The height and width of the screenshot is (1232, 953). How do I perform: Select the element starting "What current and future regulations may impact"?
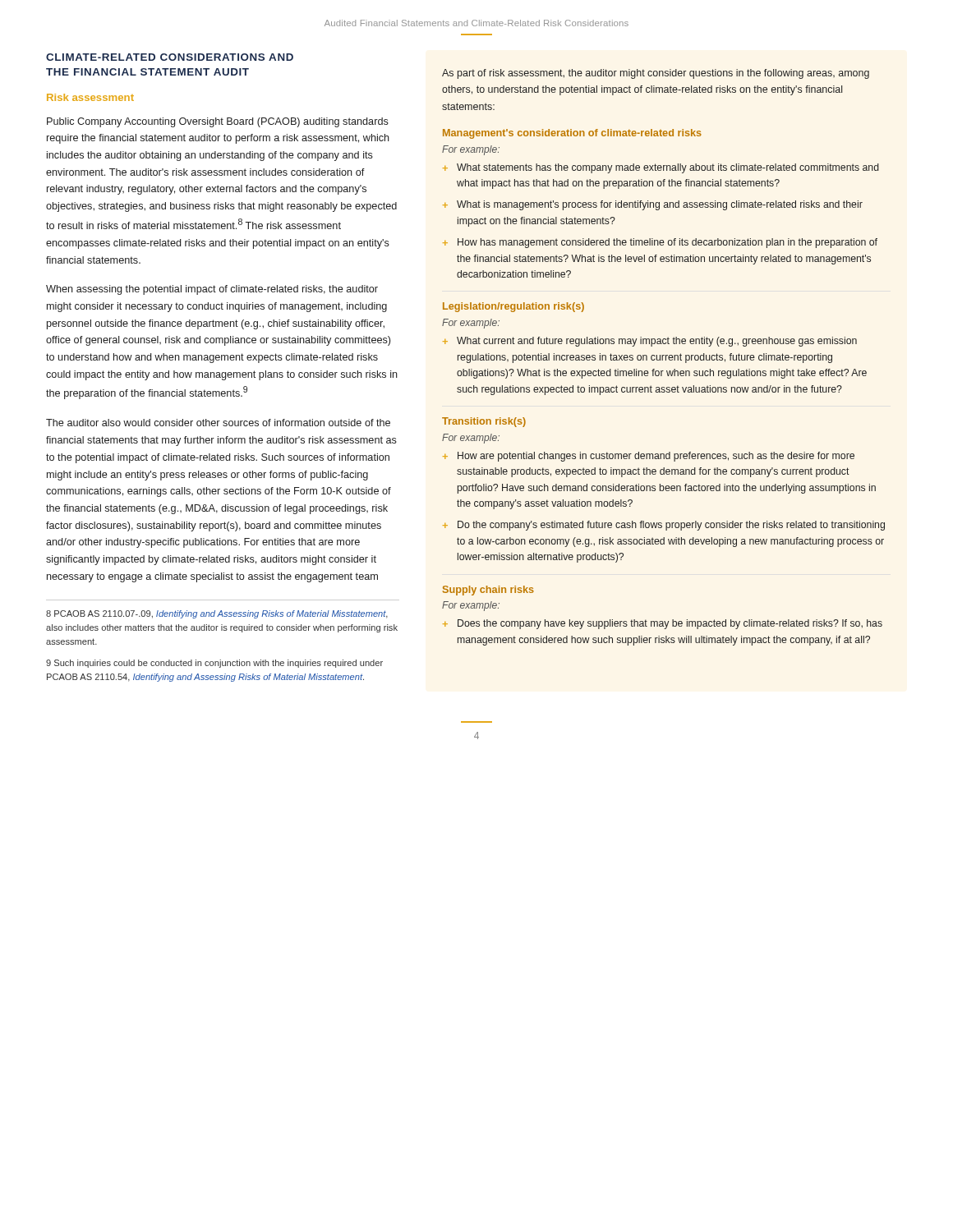pyautogui.click(x=662, y=365)
